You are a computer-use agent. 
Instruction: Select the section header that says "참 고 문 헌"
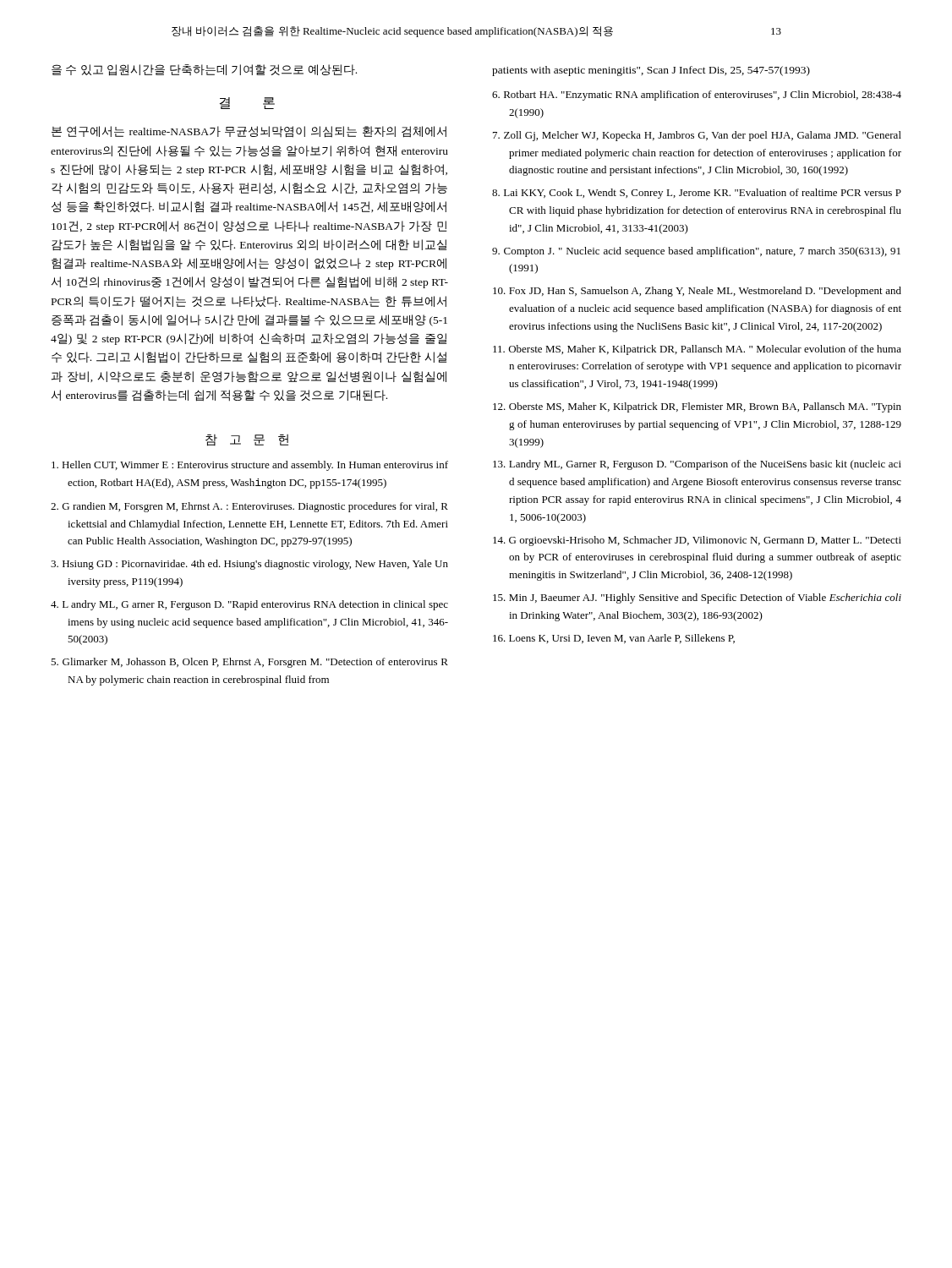click(249, 440)
